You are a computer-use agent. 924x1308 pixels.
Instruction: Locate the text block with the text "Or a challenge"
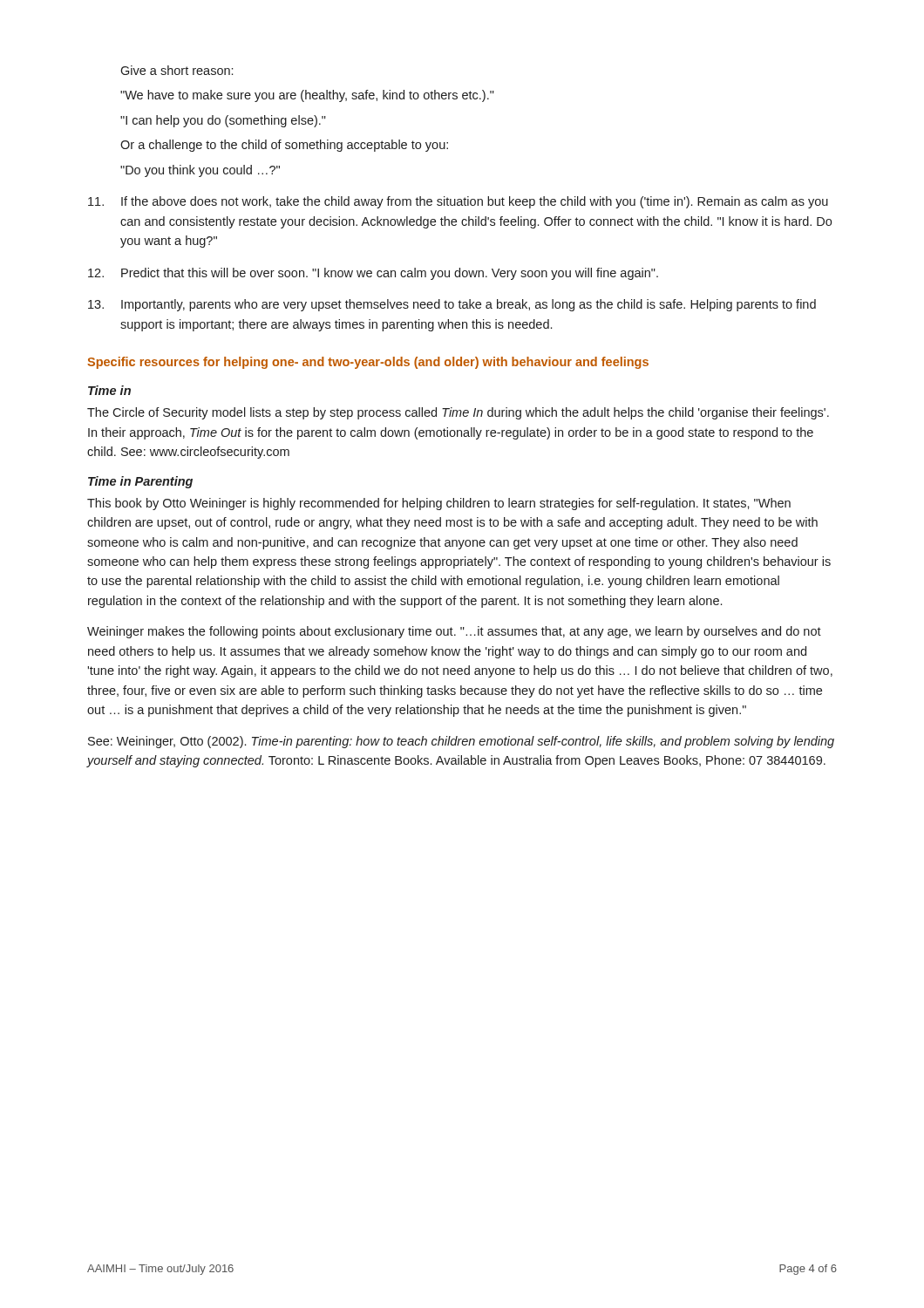click(x=285, y=145)
